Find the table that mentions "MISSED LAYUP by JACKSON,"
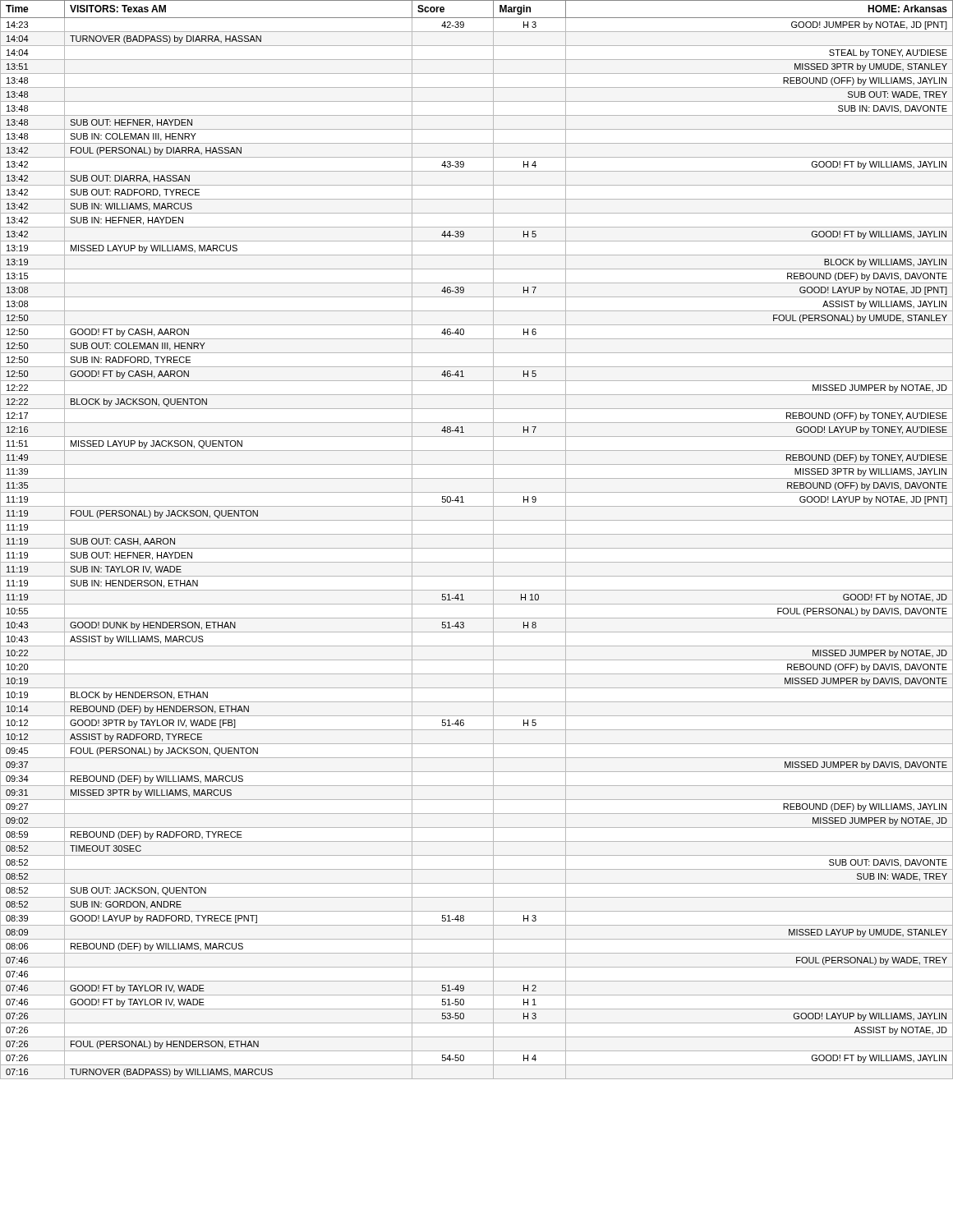 476,540
